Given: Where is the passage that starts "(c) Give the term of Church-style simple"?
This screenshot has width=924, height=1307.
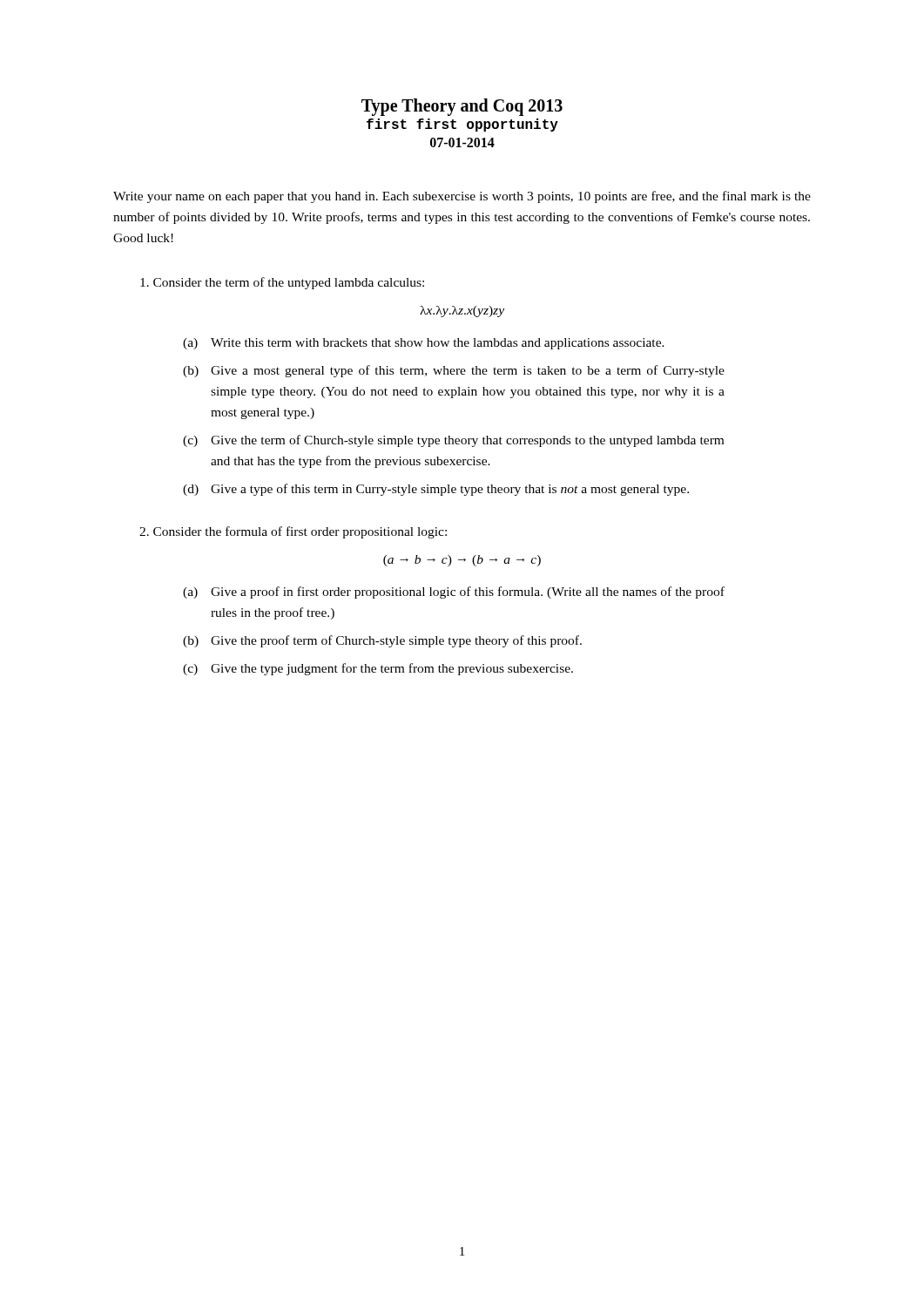Looking at the screenshot, I should 454,451.
